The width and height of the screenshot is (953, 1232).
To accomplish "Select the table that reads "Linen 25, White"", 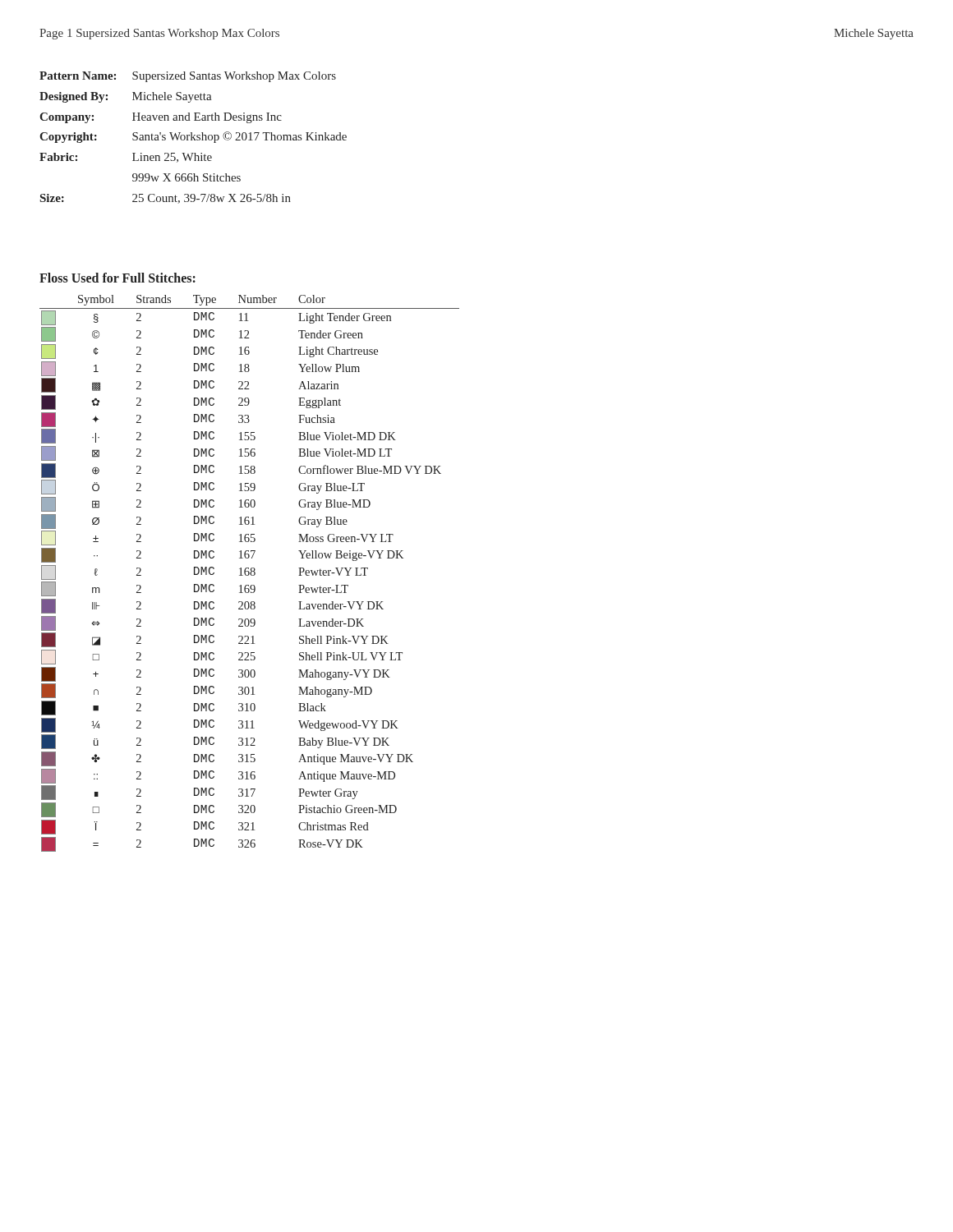I will pos(193,137).
